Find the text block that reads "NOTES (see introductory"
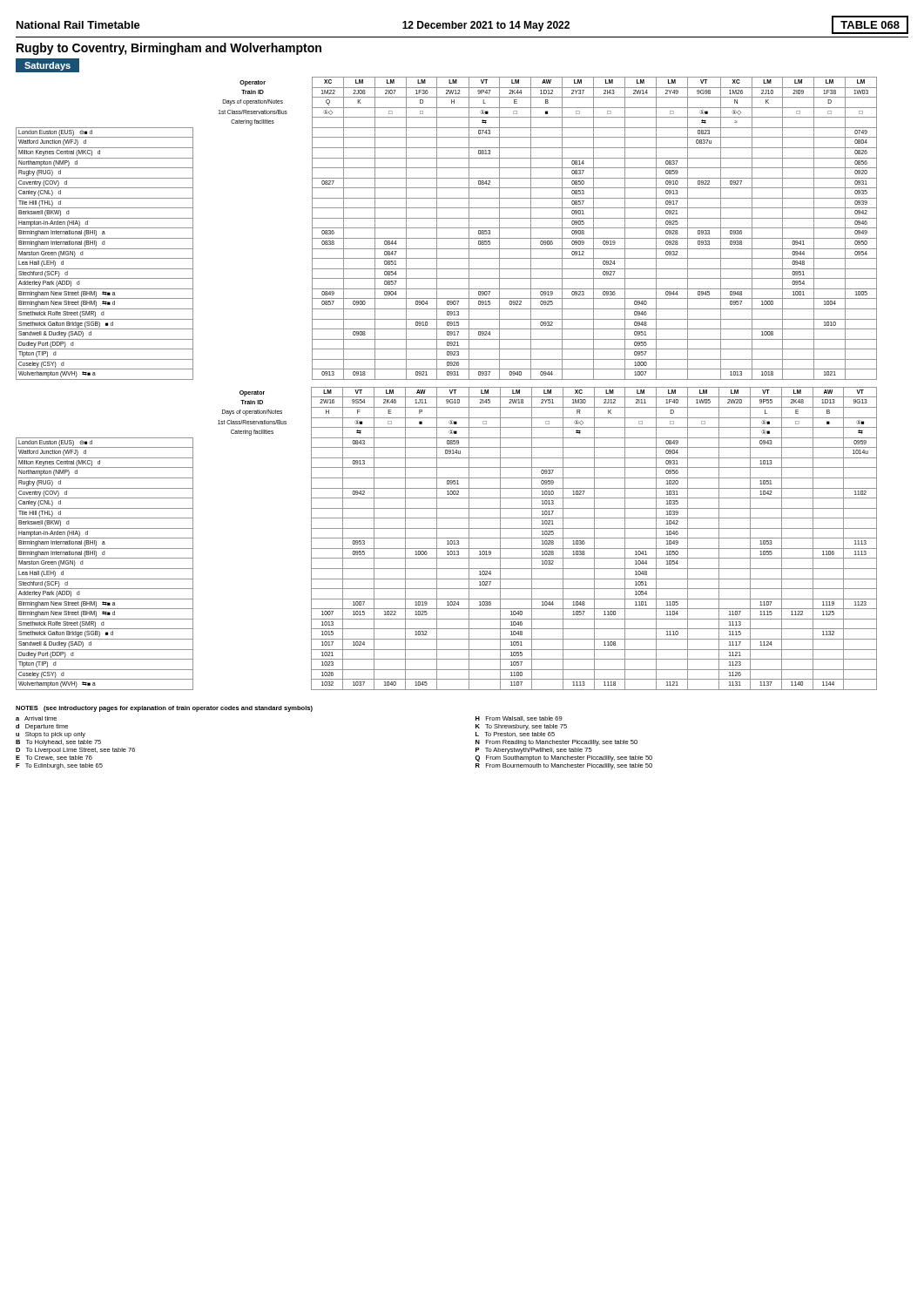This screenshot has height=1307, width=924. click(x=164, y=708)
